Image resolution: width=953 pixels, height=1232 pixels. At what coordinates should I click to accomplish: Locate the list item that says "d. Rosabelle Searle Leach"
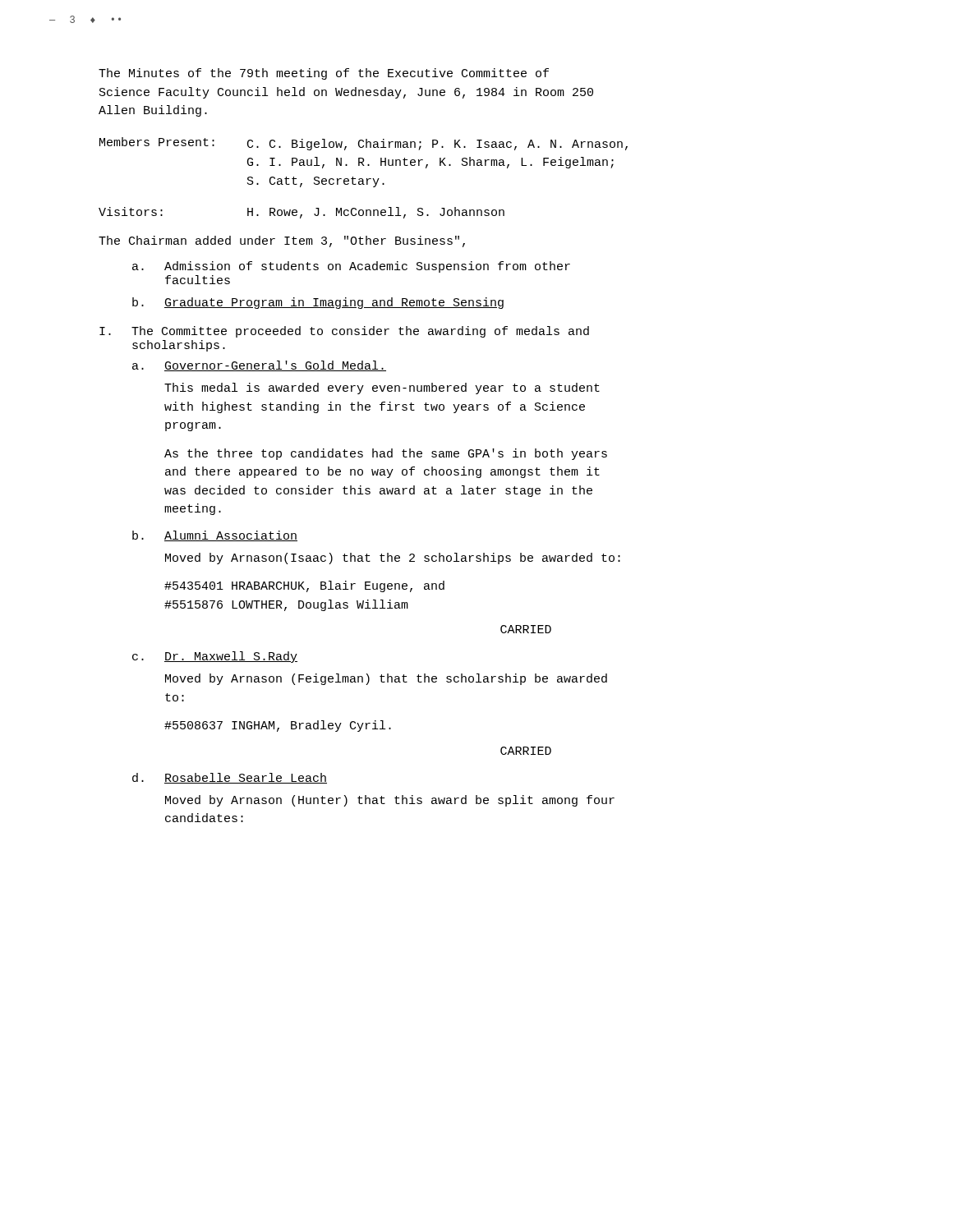point(230,778)
